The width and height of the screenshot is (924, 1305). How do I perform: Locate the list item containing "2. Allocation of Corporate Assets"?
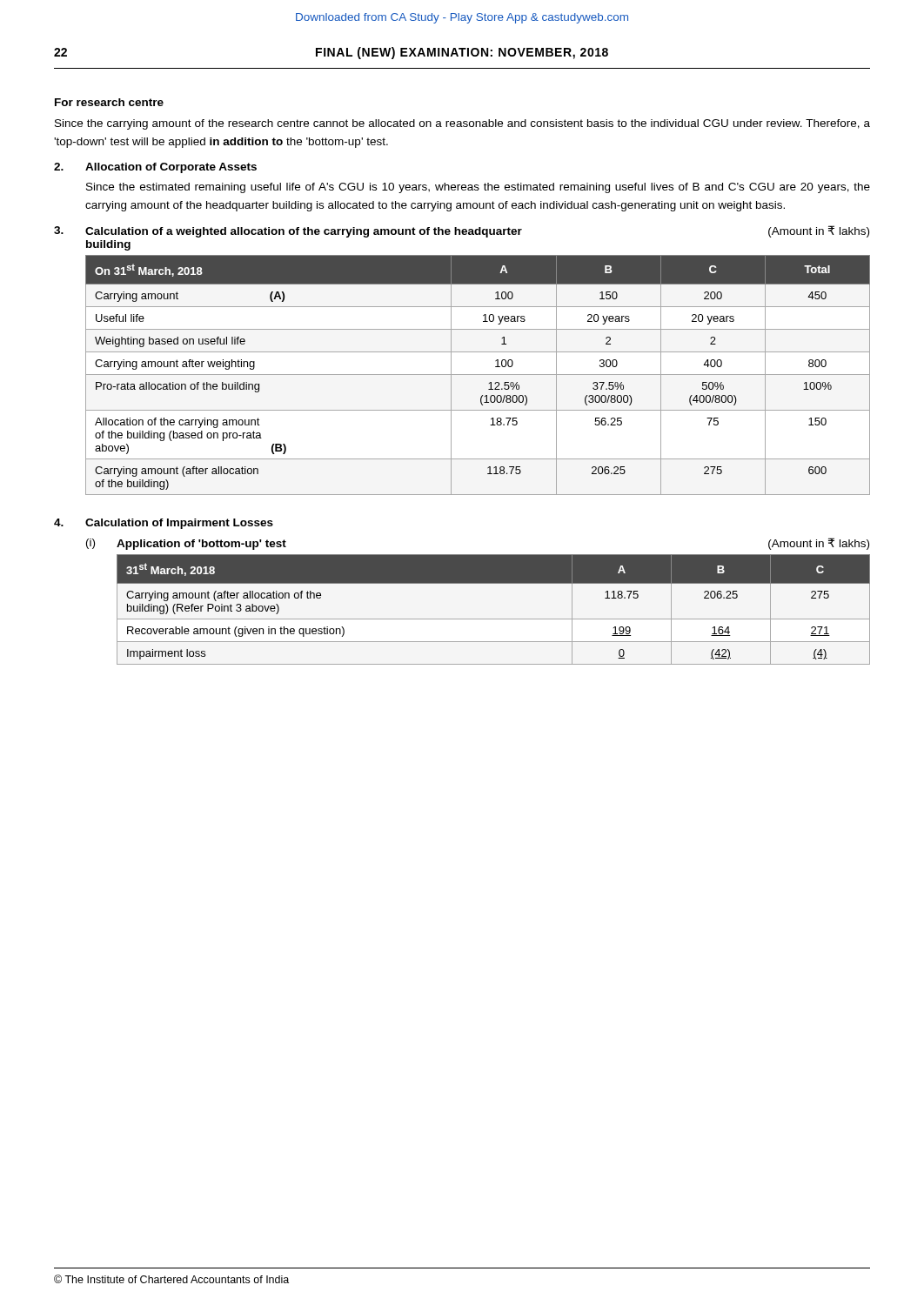pos(462,187)
